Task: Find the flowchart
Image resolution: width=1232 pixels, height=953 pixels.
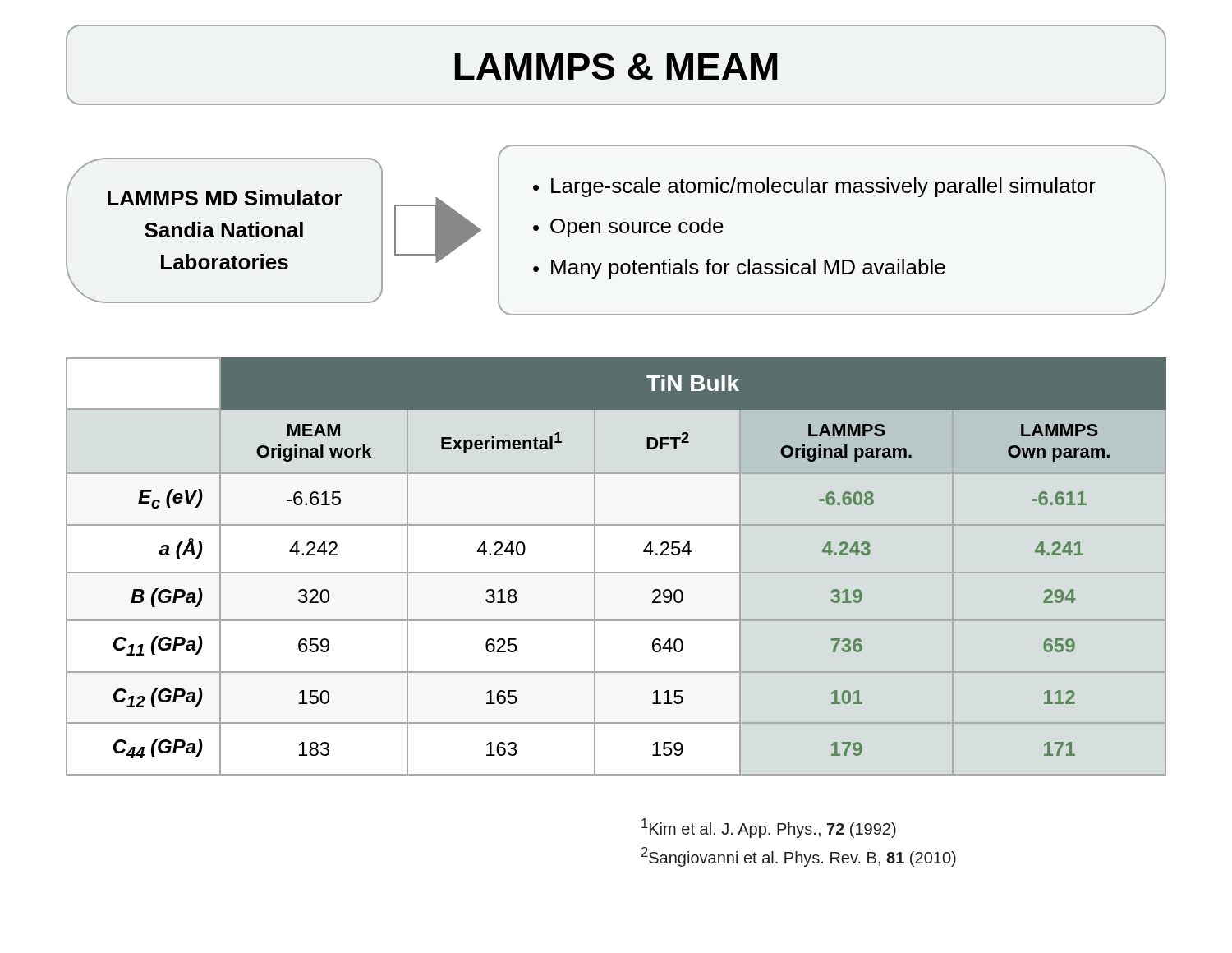Action: [x=616, y=230]
